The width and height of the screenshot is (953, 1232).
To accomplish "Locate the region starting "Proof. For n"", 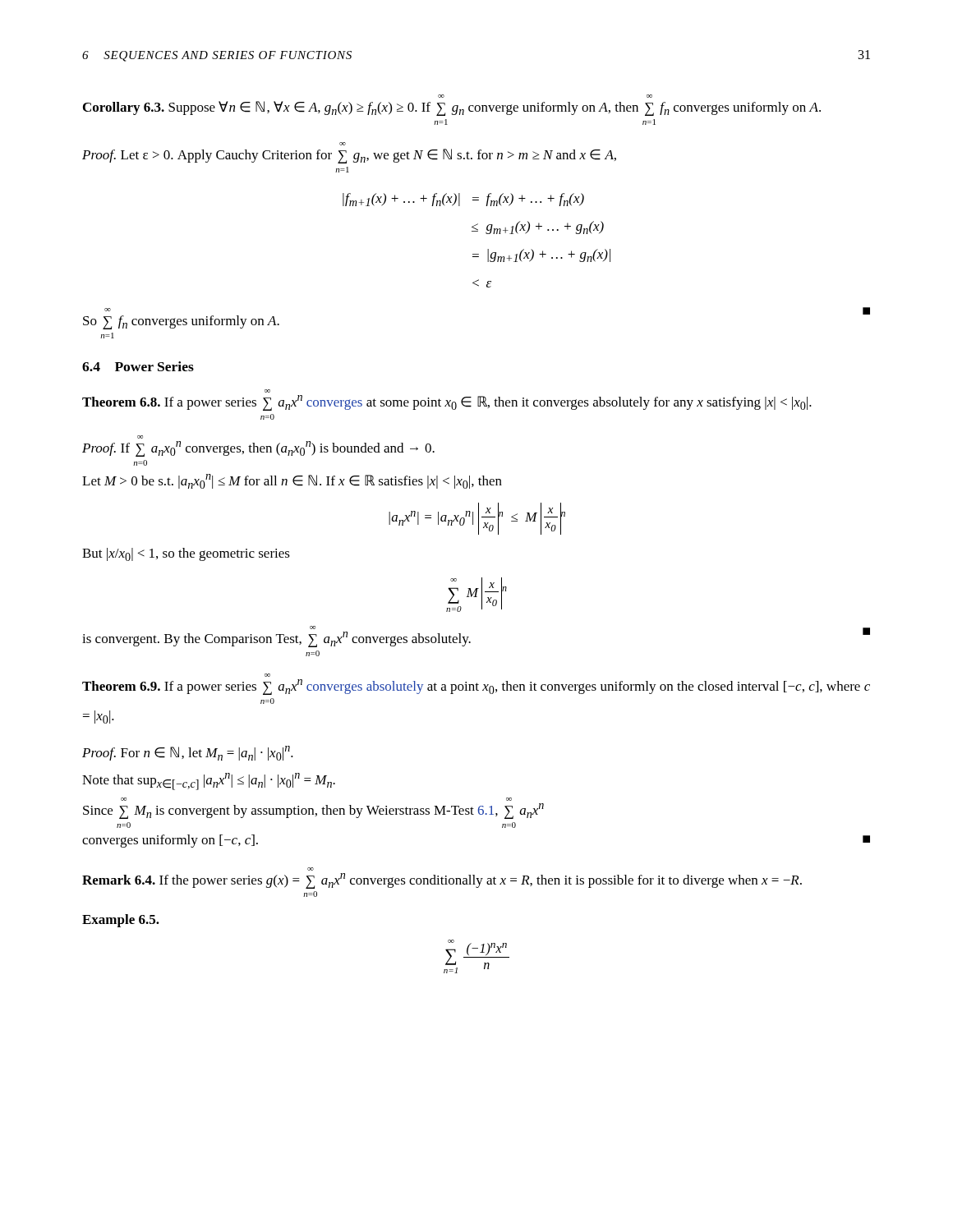I will (x=476, y=796).
